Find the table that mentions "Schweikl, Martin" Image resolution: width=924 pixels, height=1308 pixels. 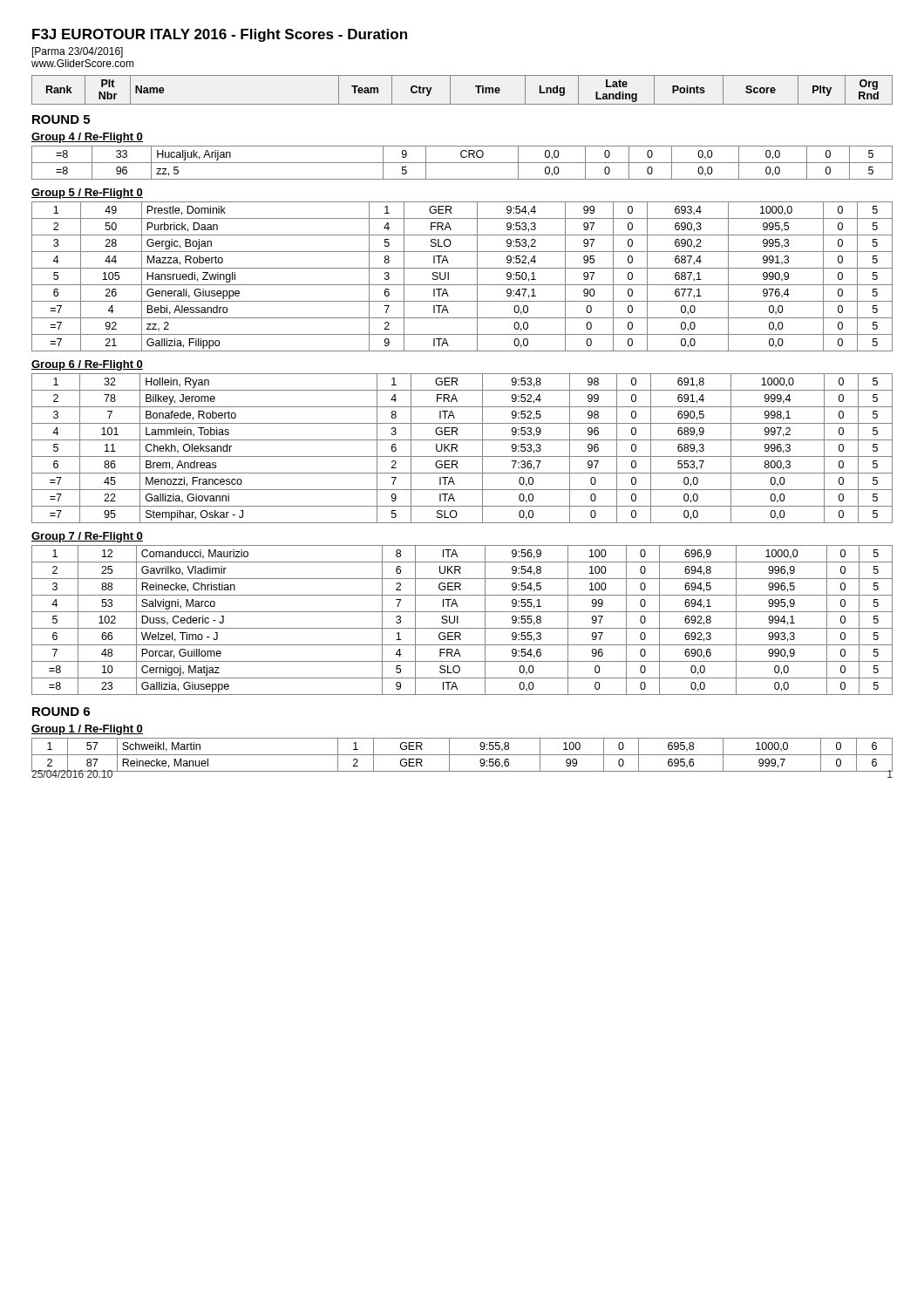coord(462,755)
